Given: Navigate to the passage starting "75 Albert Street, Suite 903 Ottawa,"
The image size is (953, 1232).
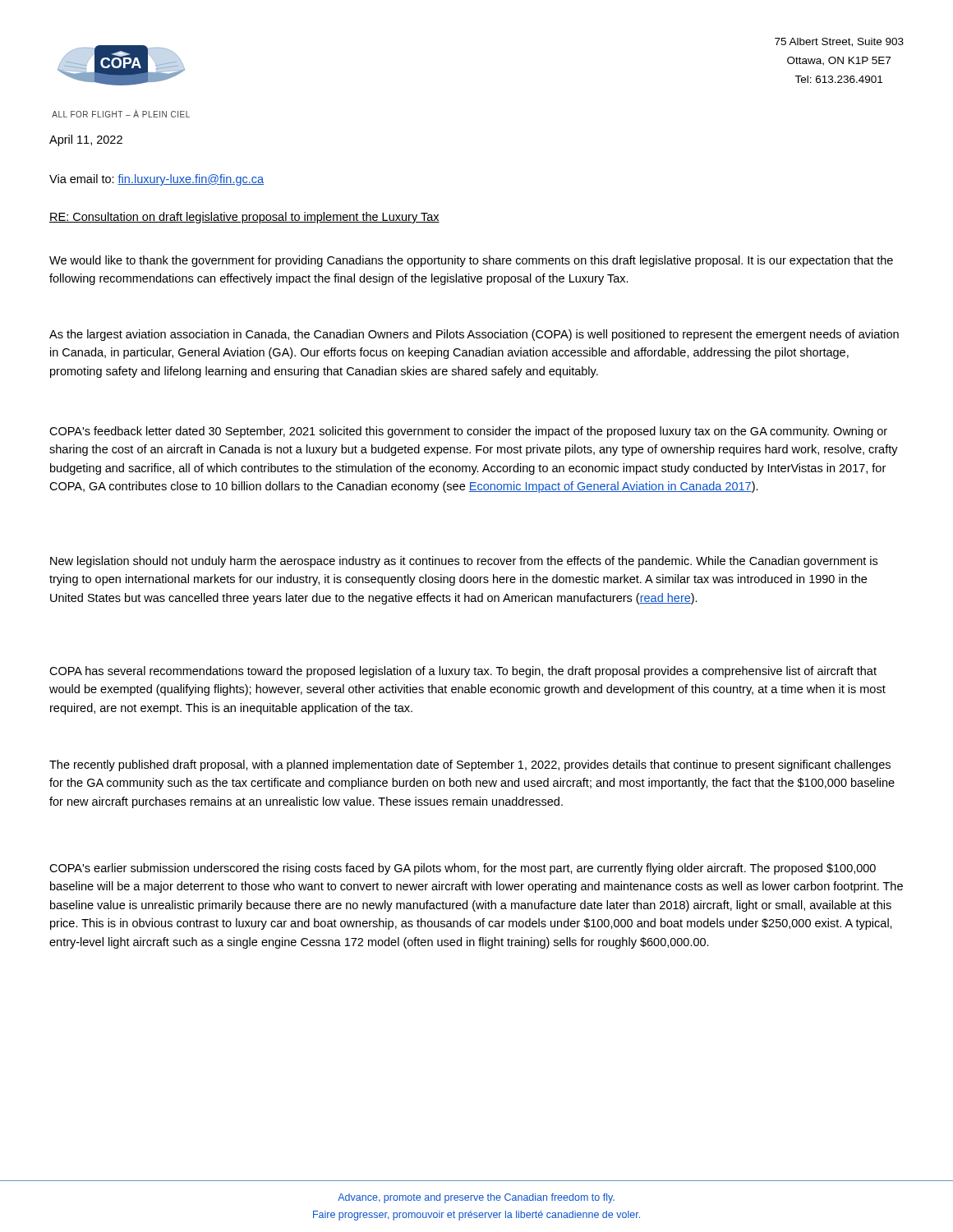Looking at the screenshot, I should 839,60.
